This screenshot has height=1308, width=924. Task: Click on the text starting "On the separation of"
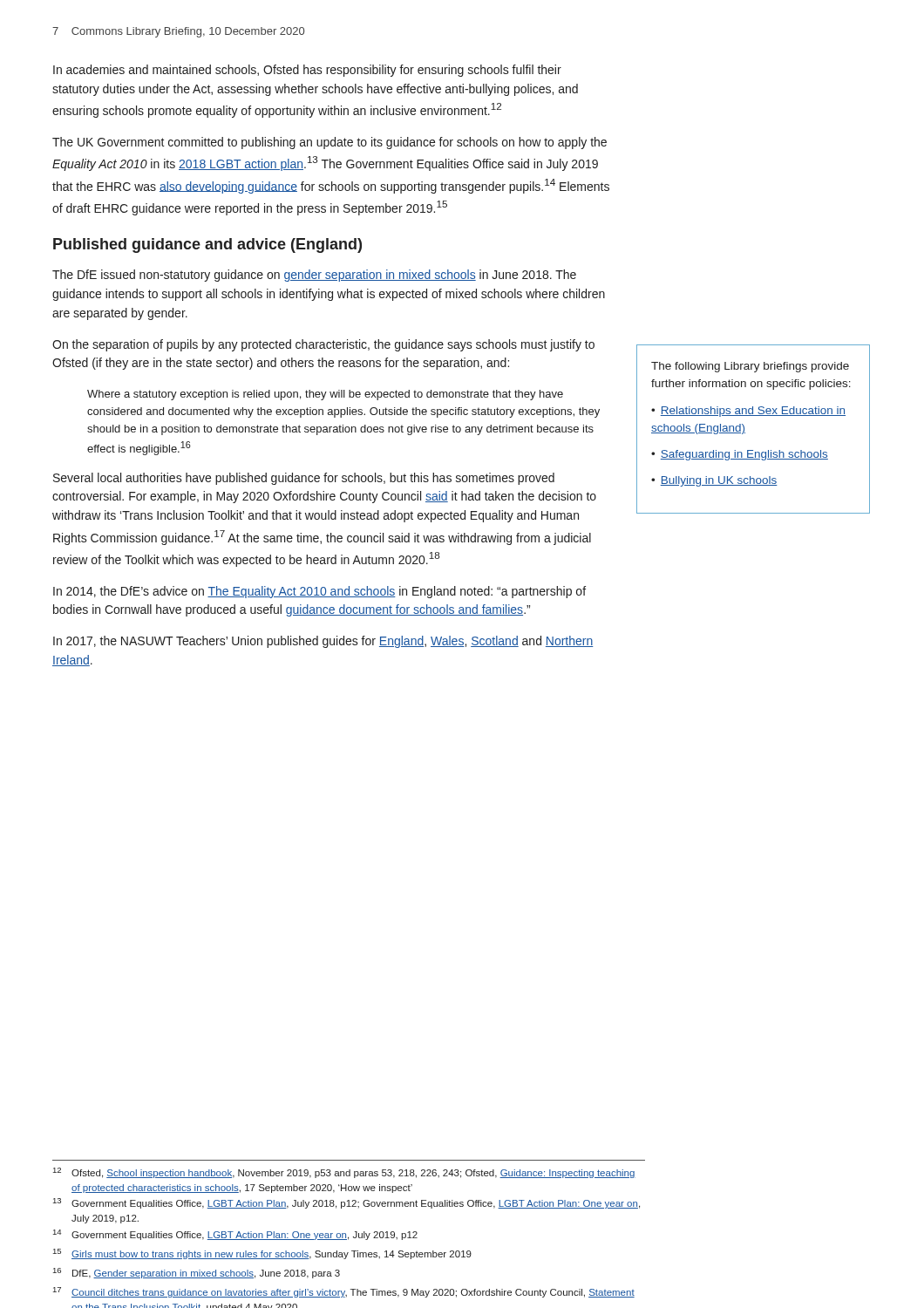click(331, 354)
